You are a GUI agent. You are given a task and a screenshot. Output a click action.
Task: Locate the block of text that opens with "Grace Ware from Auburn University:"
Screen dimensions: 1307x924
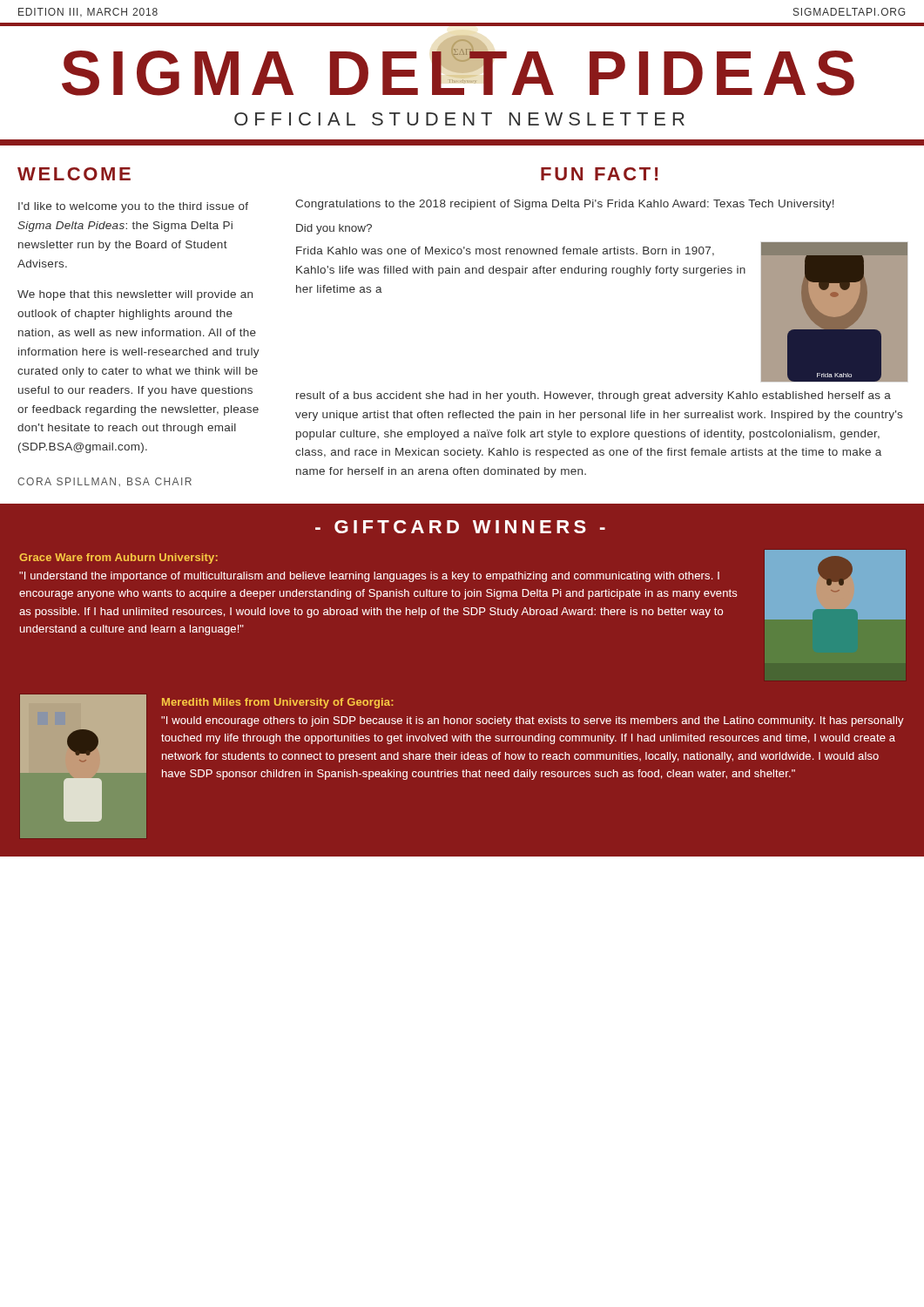(x=378, y=593)
